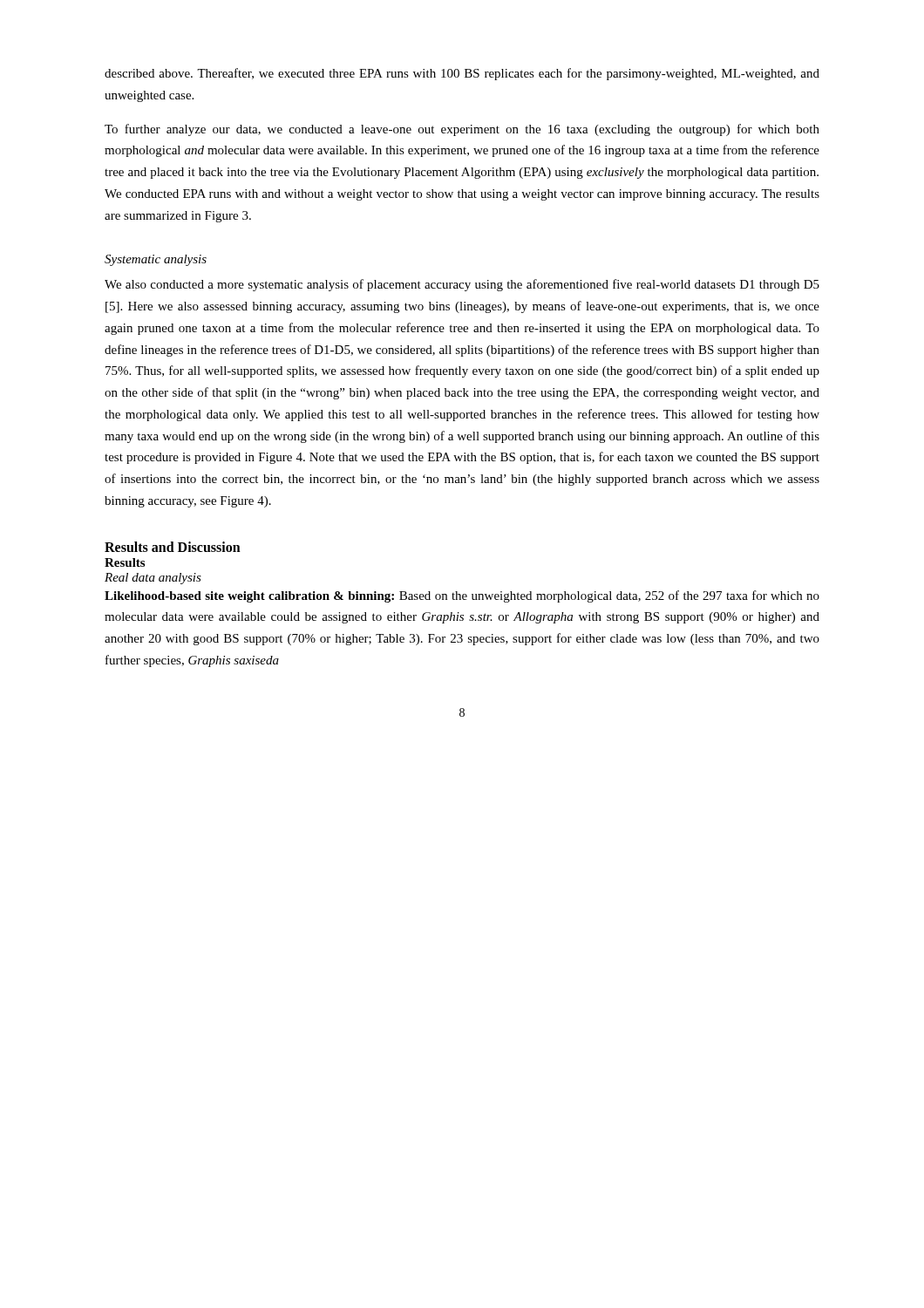Image resolution: width=924 pixels, height=1308 pixels.
Task: Select the block starting "We also conducted a more systematic analysis"
Action: (x=462, y=393)
